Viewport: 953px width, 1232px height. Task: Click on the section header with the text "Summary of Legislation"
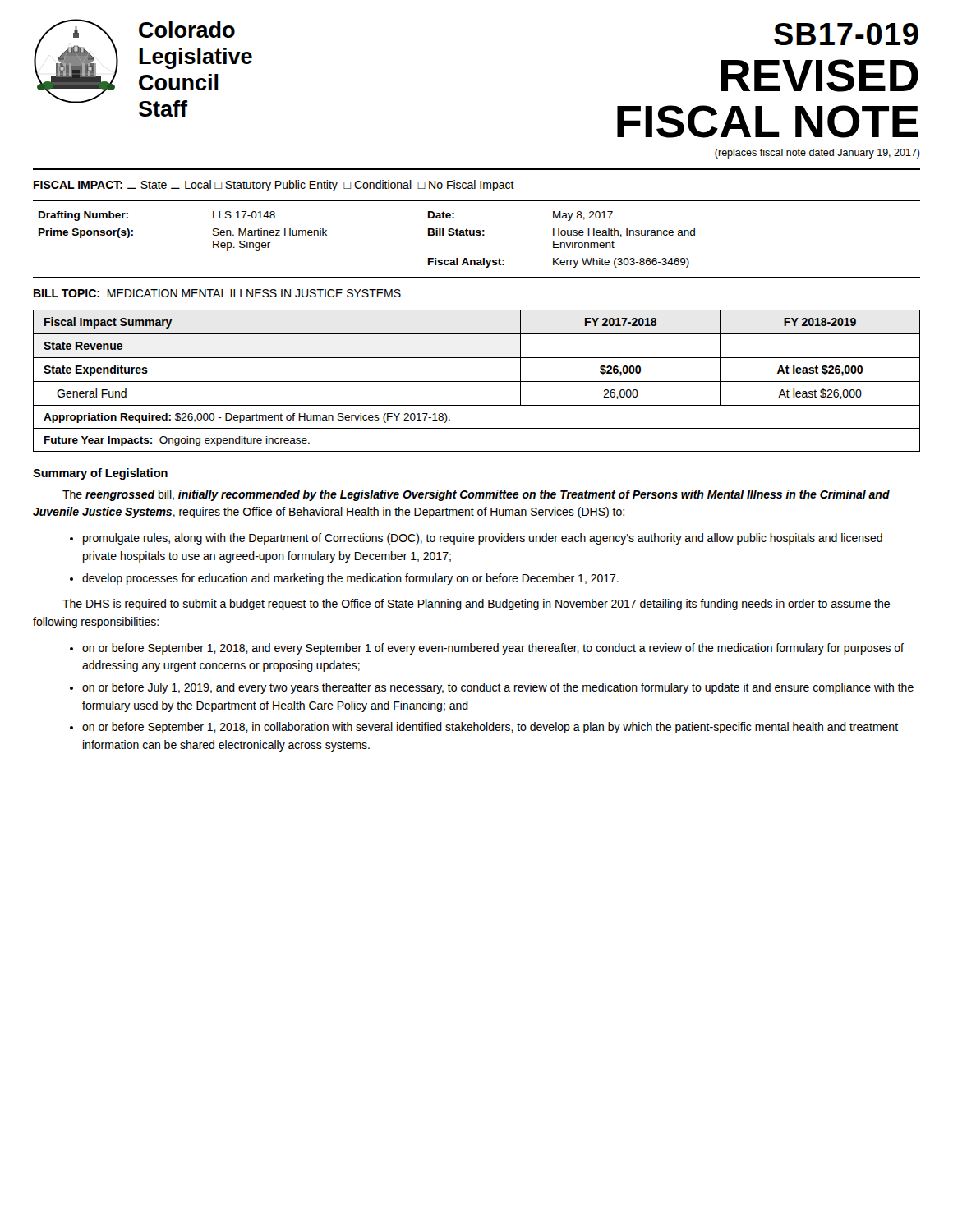point(100,473)
